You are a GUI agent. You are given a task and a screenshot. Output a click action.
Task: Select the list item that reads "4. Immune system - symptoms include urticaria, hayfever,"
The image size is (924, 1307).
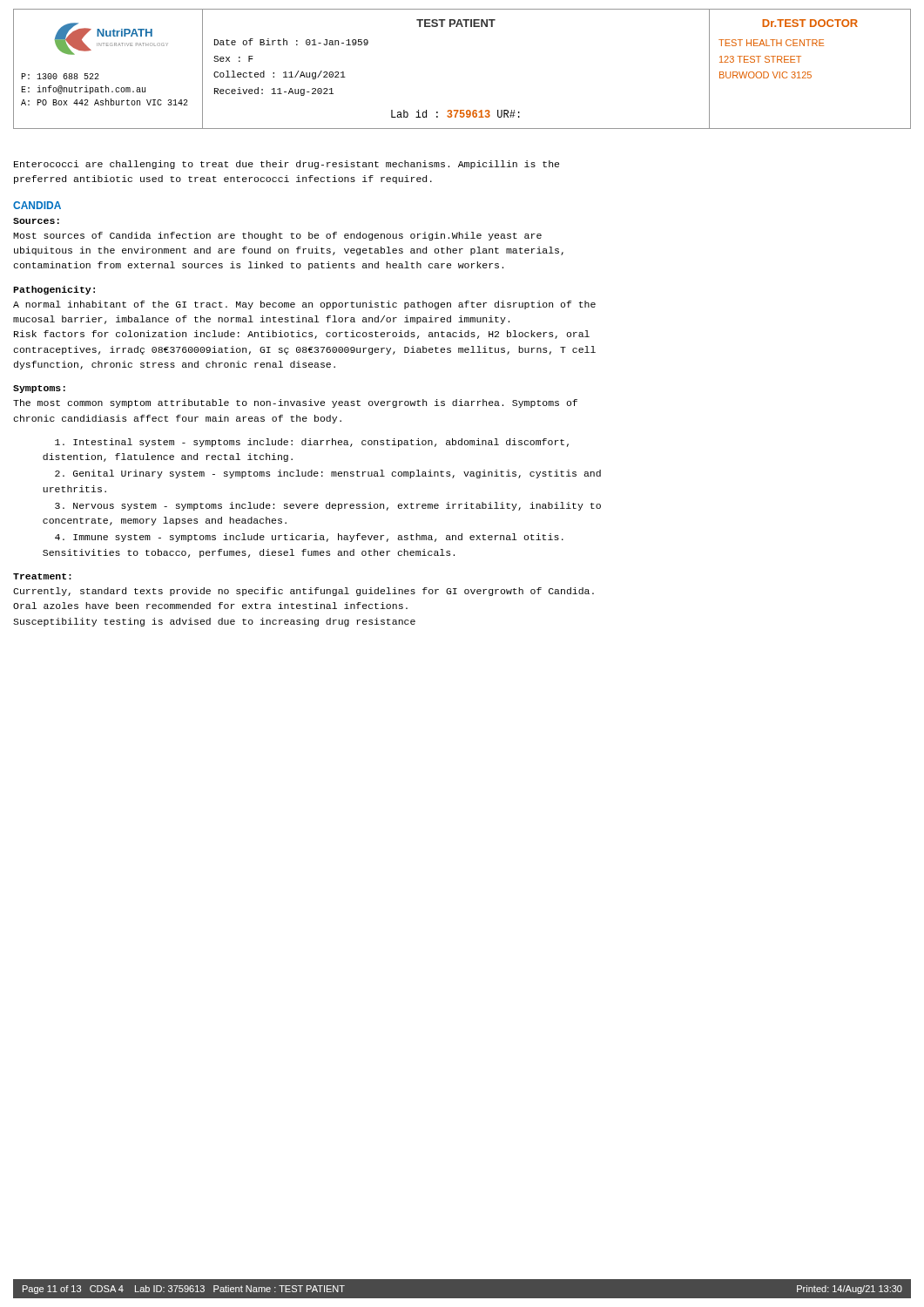[298, 545]
